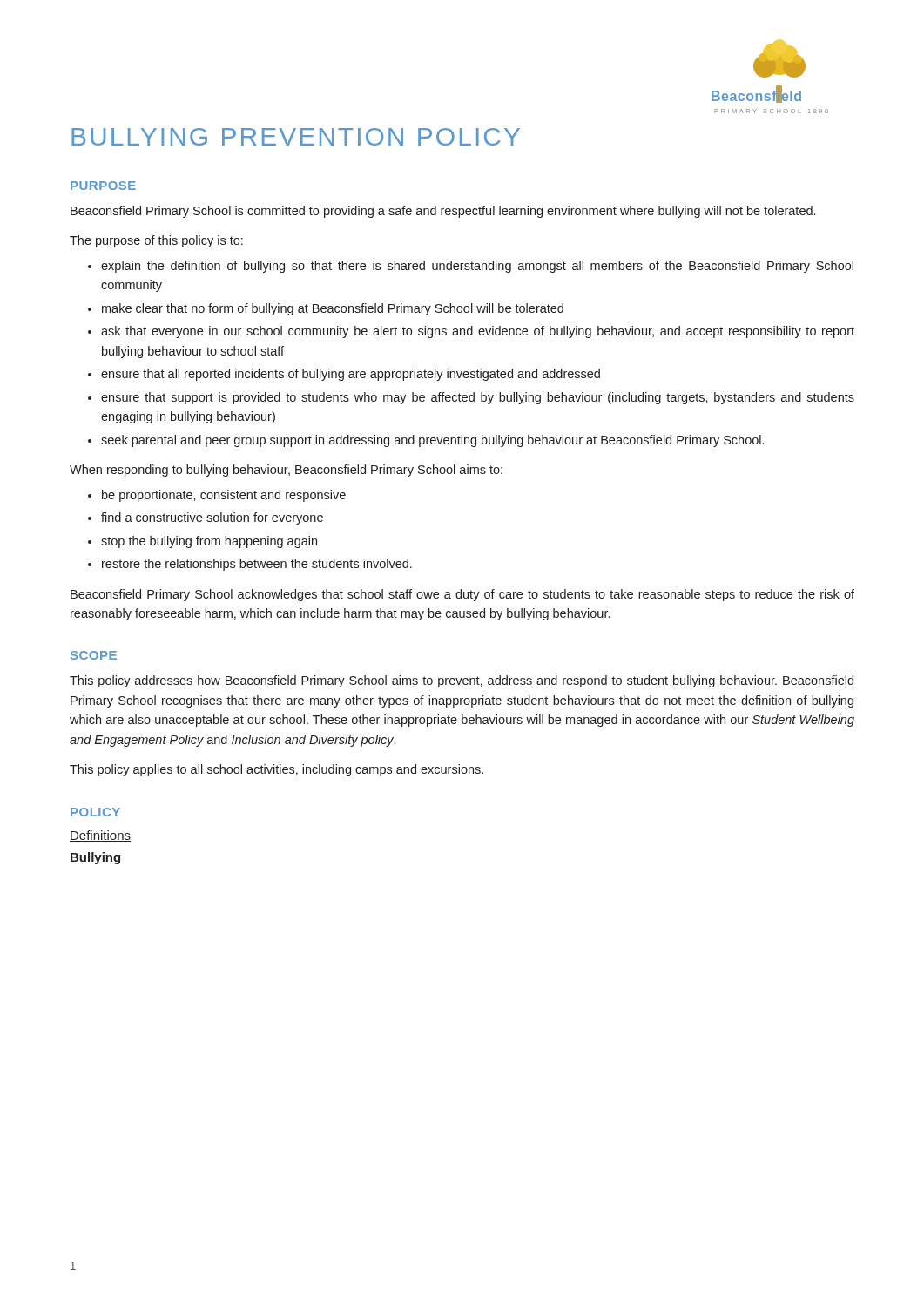Locate the list item that says "seek parental and peer group support in addressing"
The width and height of the screenshot is (924, 1307).
(433, 440)
